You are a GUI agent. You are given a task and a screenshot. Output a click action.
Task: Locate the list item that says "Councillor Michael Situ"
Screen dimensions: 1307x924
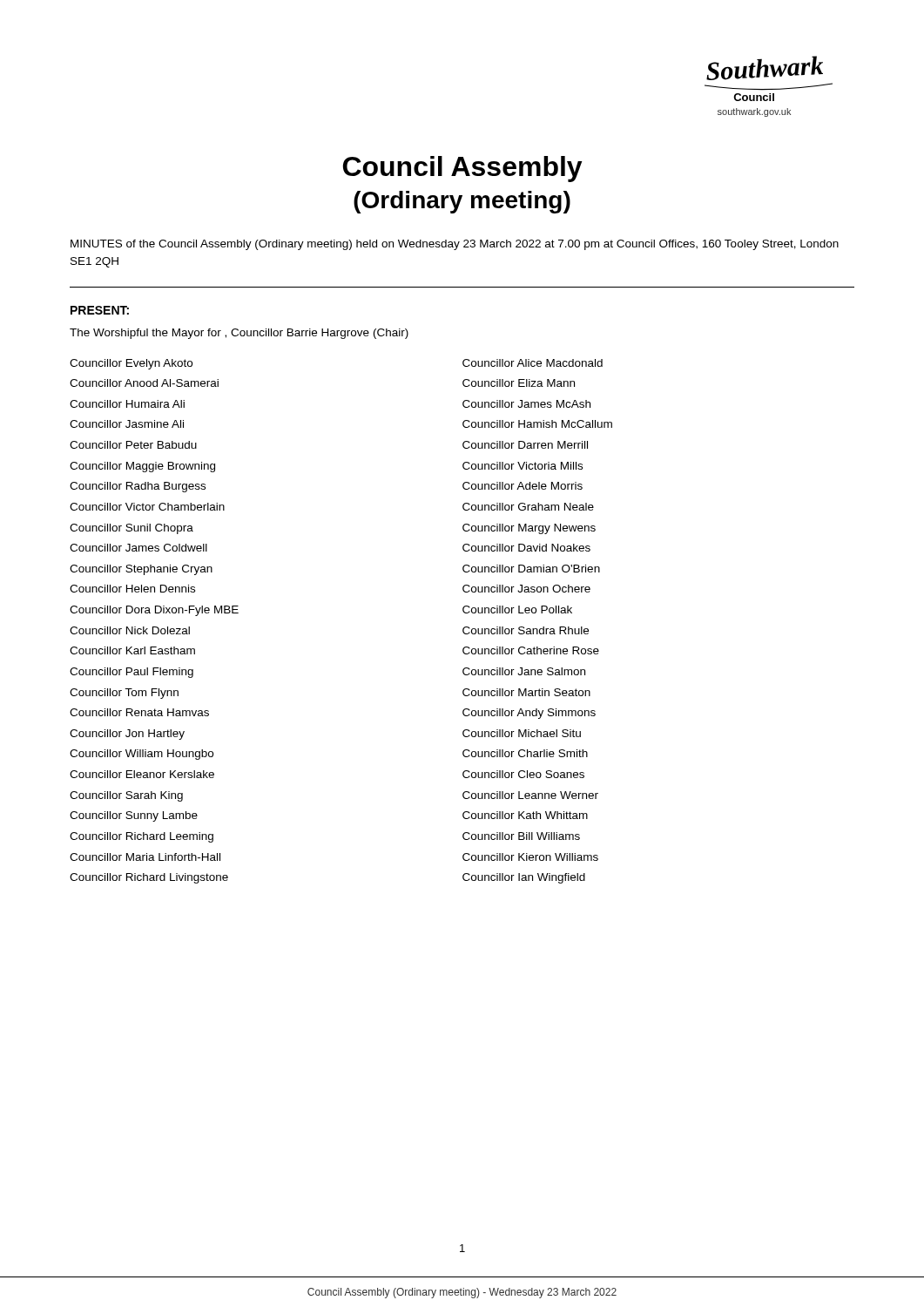(522, 733)
